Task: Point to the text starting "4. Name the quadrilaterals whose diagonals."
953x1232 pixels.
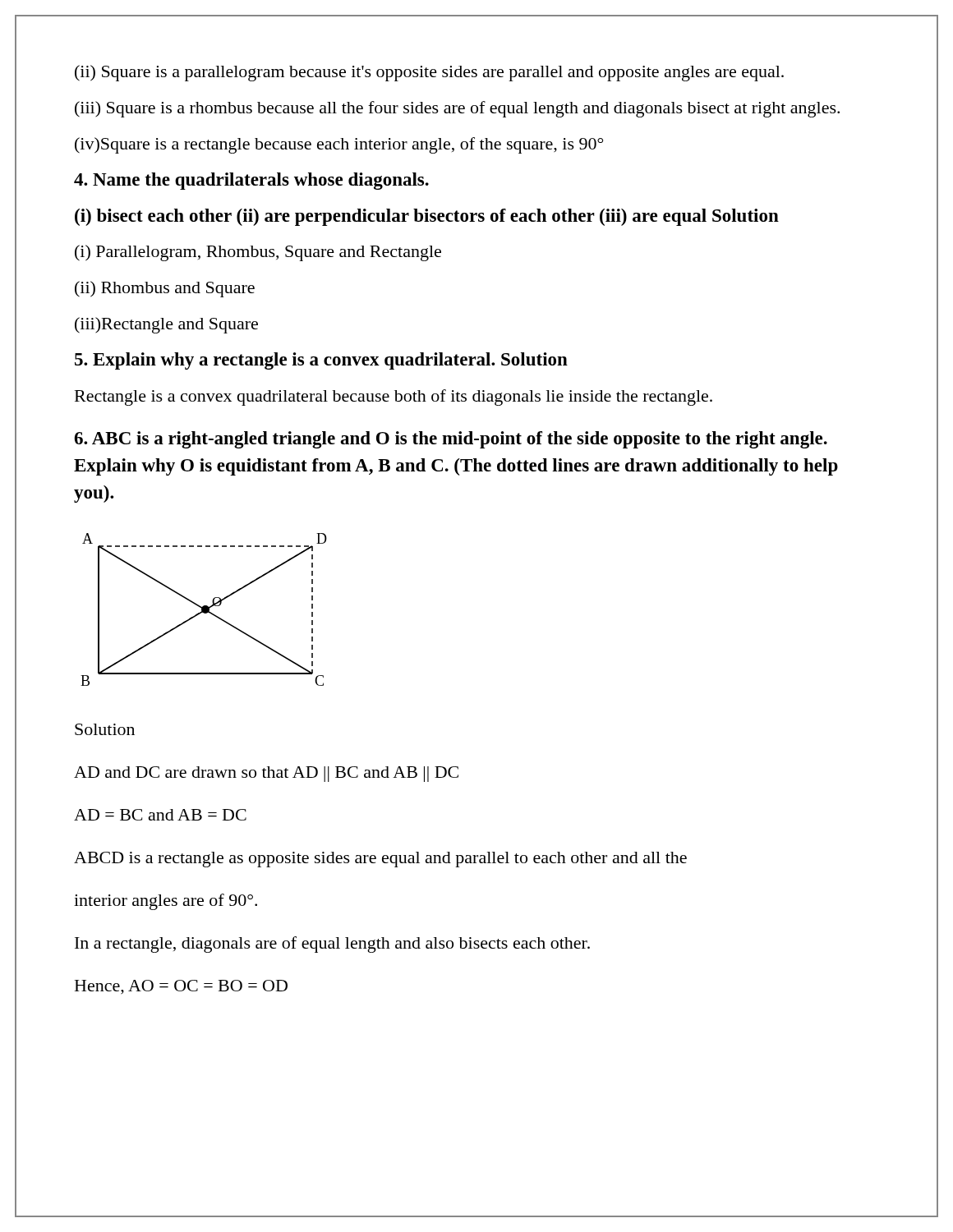Action: click(252, 180)
